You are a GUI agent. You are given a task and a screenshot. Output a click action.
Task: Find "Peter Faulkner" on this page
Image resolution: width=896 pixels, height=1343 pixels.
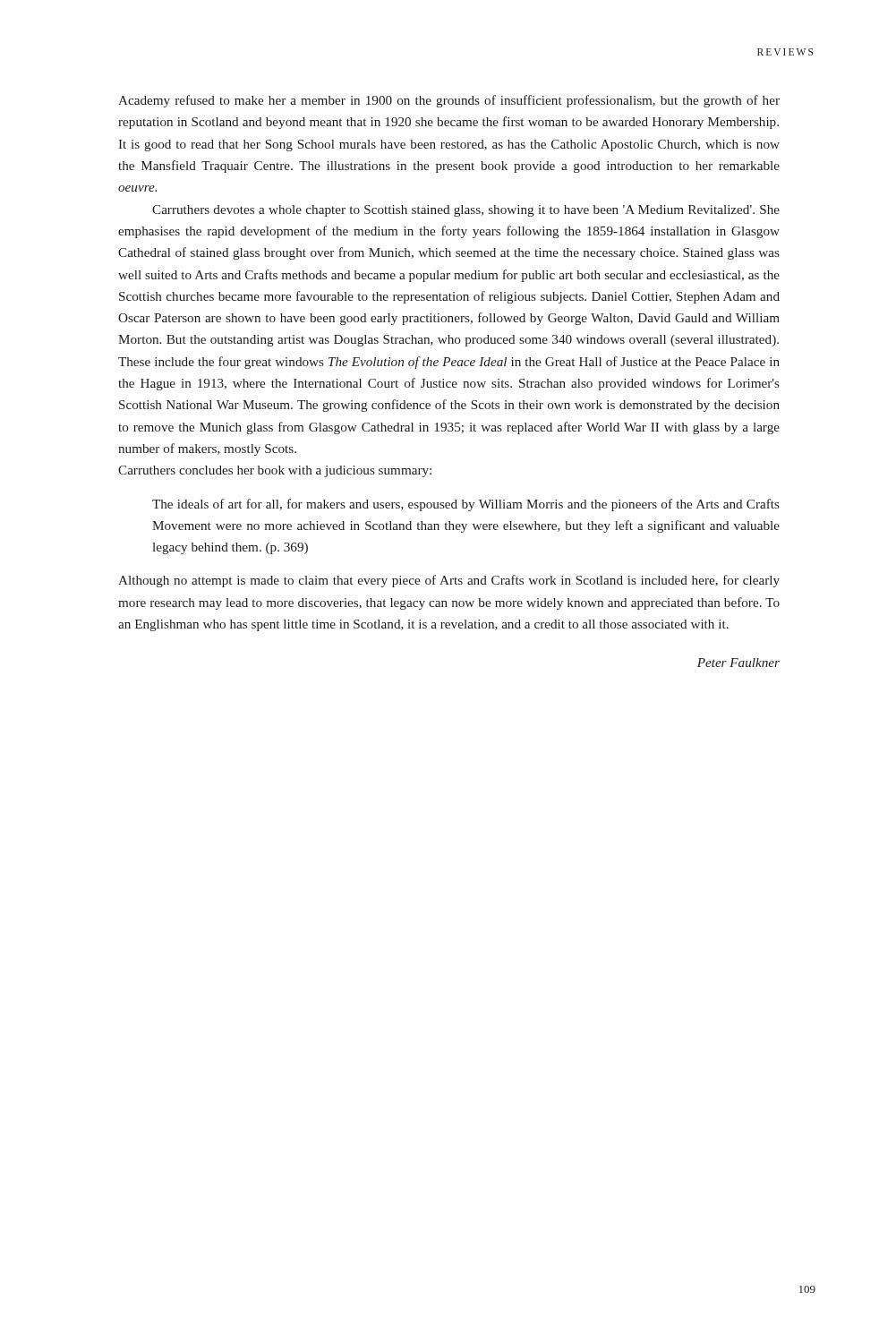click(x=738, y=662)
